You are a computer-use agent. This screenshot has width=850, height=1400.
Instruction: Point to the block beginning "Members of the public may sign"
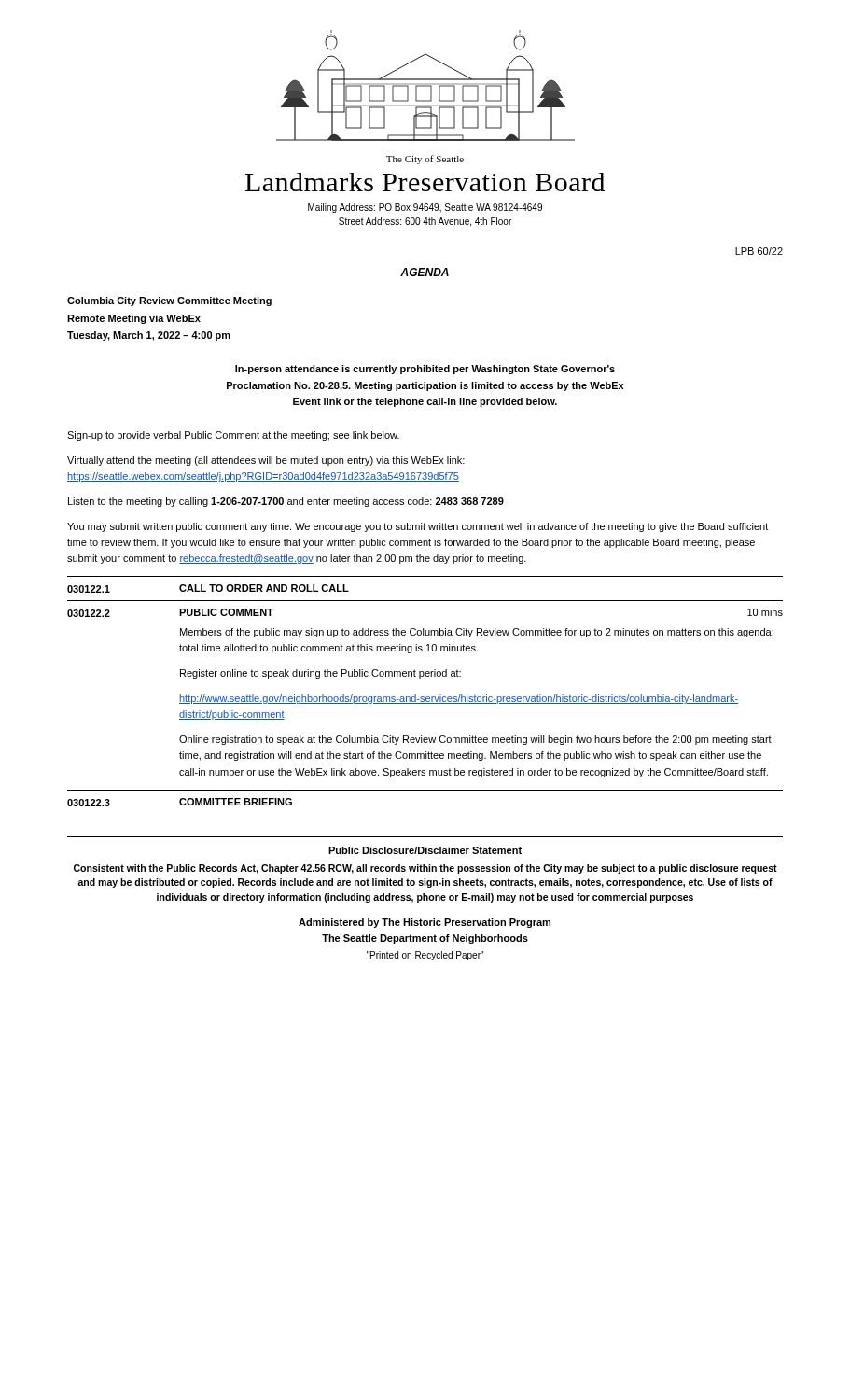[481, 702]
